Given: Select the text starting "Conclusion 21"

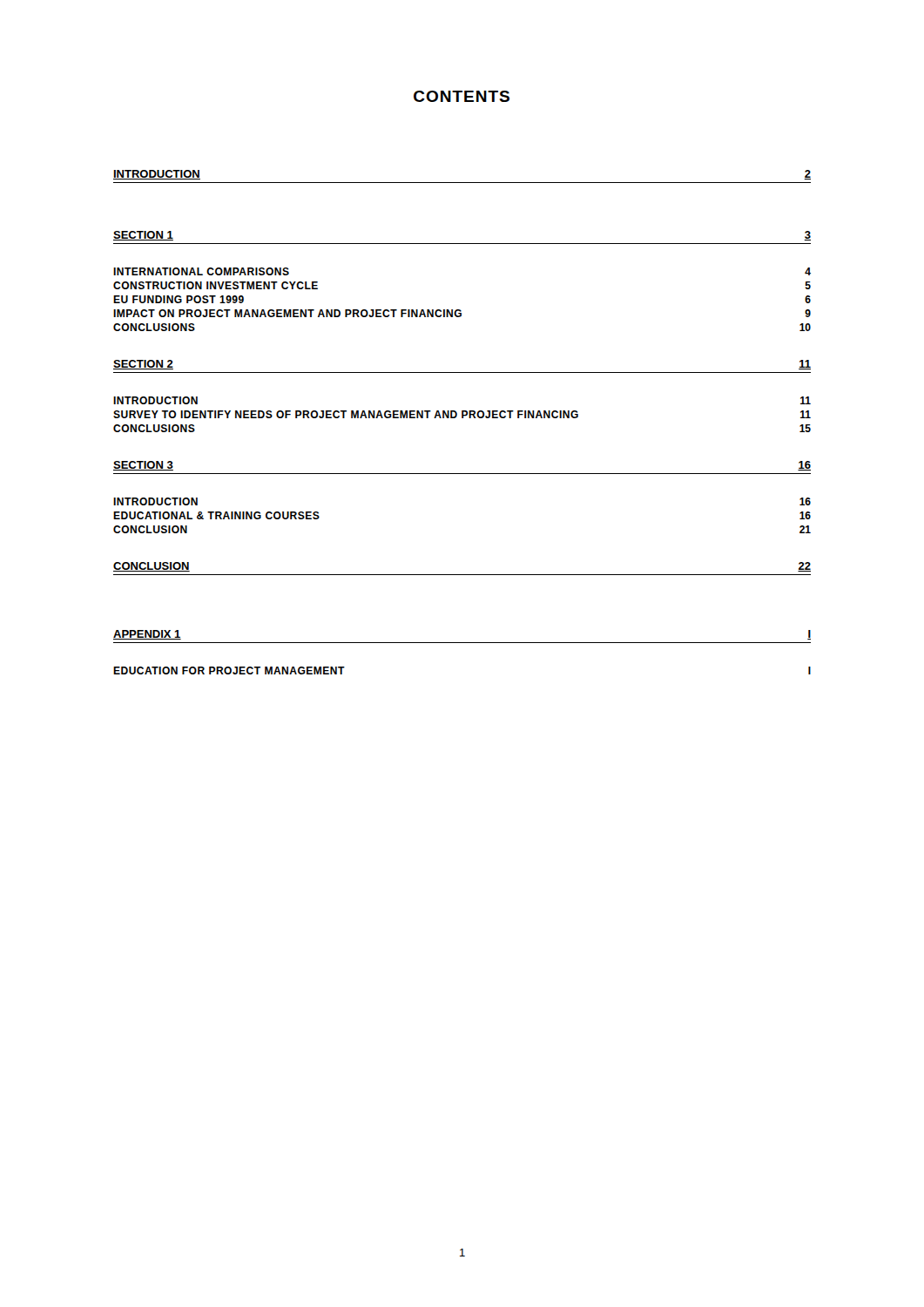Looking at the screenshot, I should [x=148, y=529].
